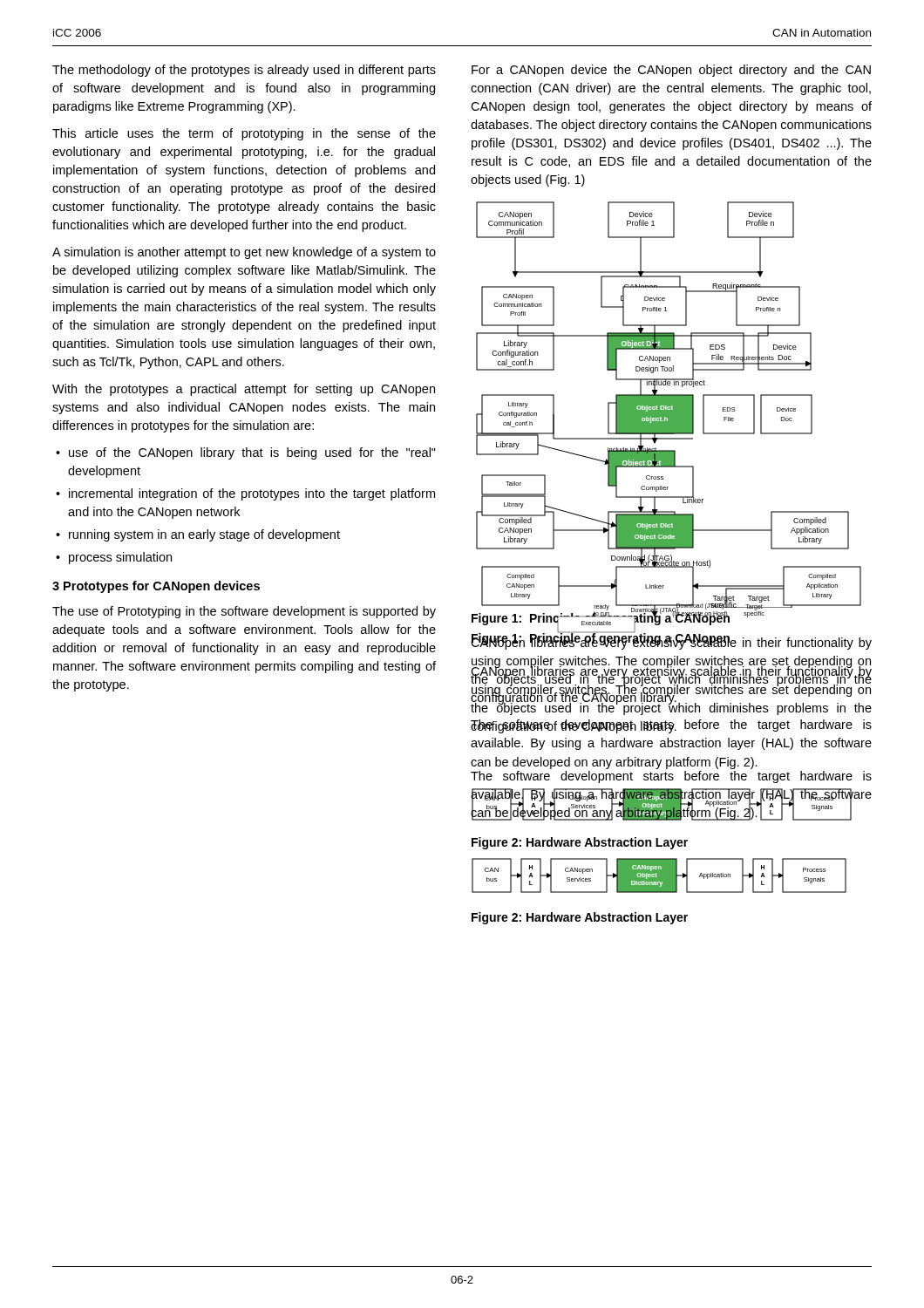Click on the text block starting "For a CANopen device the CANopen"
This screenshot has height=1308, width=924.
671,125
